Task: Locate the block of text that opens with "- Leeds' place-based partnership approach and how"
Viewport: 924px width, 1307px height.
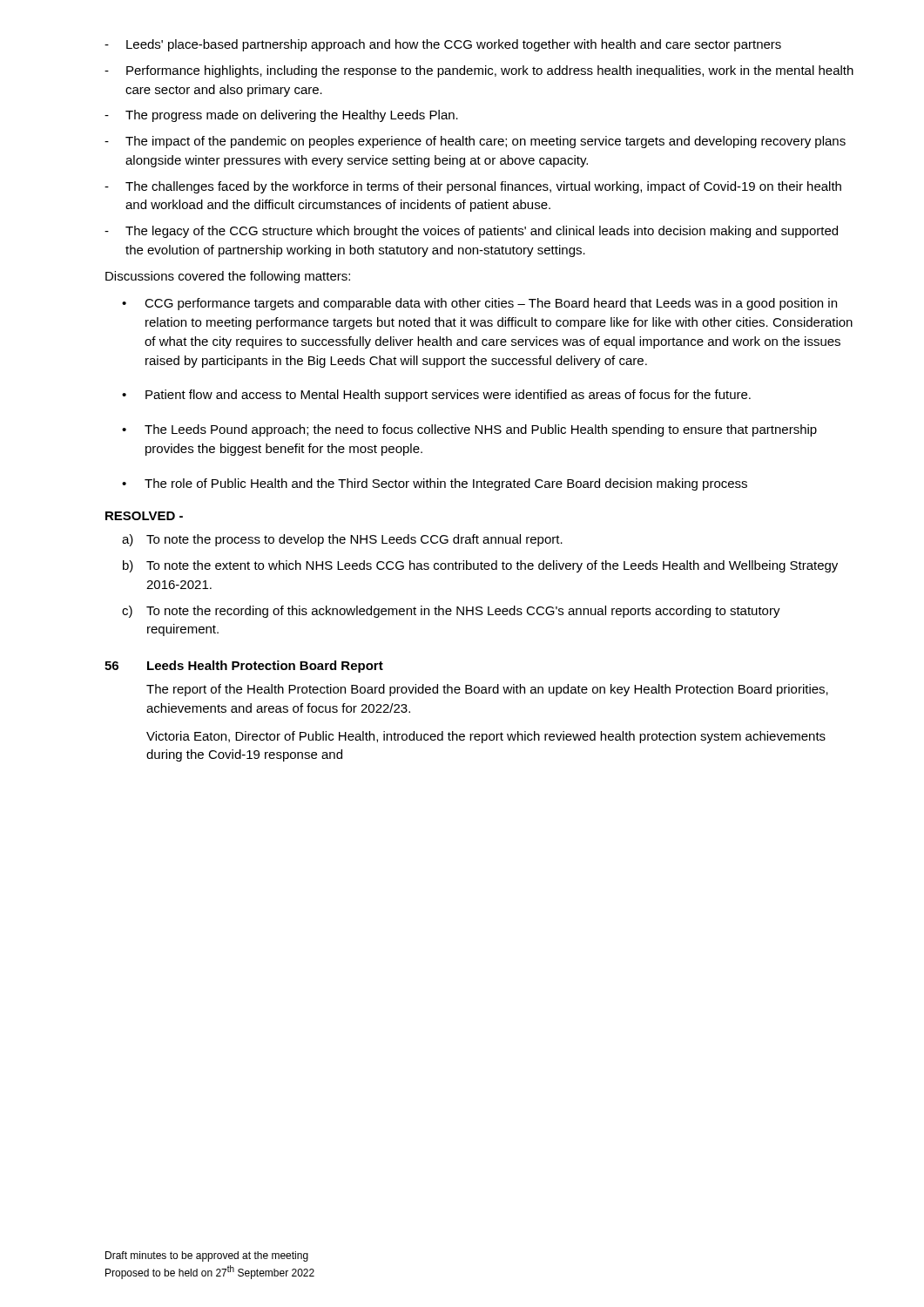Action: 479,147
